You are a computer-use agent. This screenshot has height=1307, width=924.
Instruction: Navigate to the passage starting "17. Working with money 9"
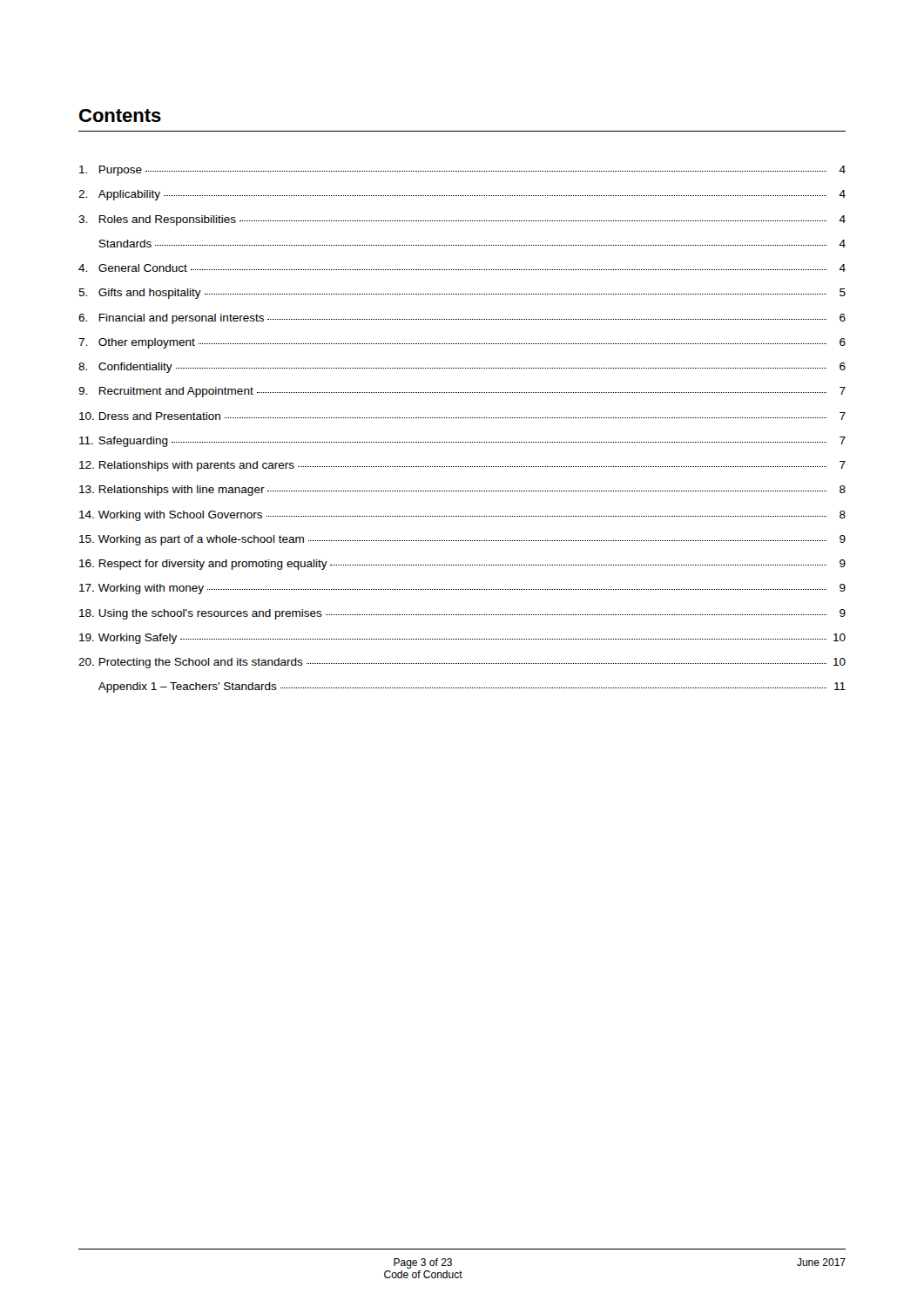[x=462, y=588]
